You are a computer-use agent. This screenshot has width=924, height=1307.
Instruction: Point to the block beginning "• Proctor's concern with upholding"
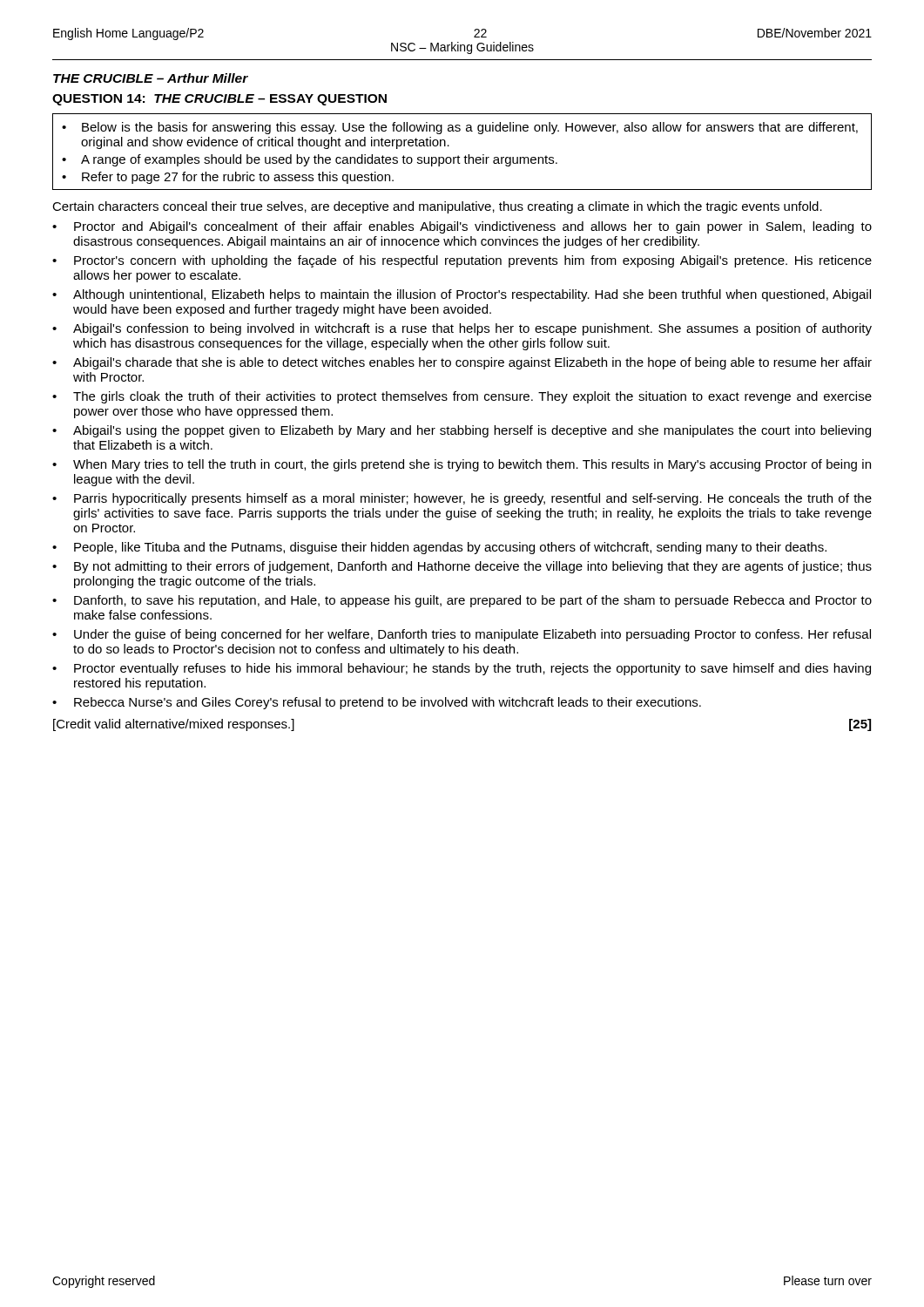tap(462, 267)
